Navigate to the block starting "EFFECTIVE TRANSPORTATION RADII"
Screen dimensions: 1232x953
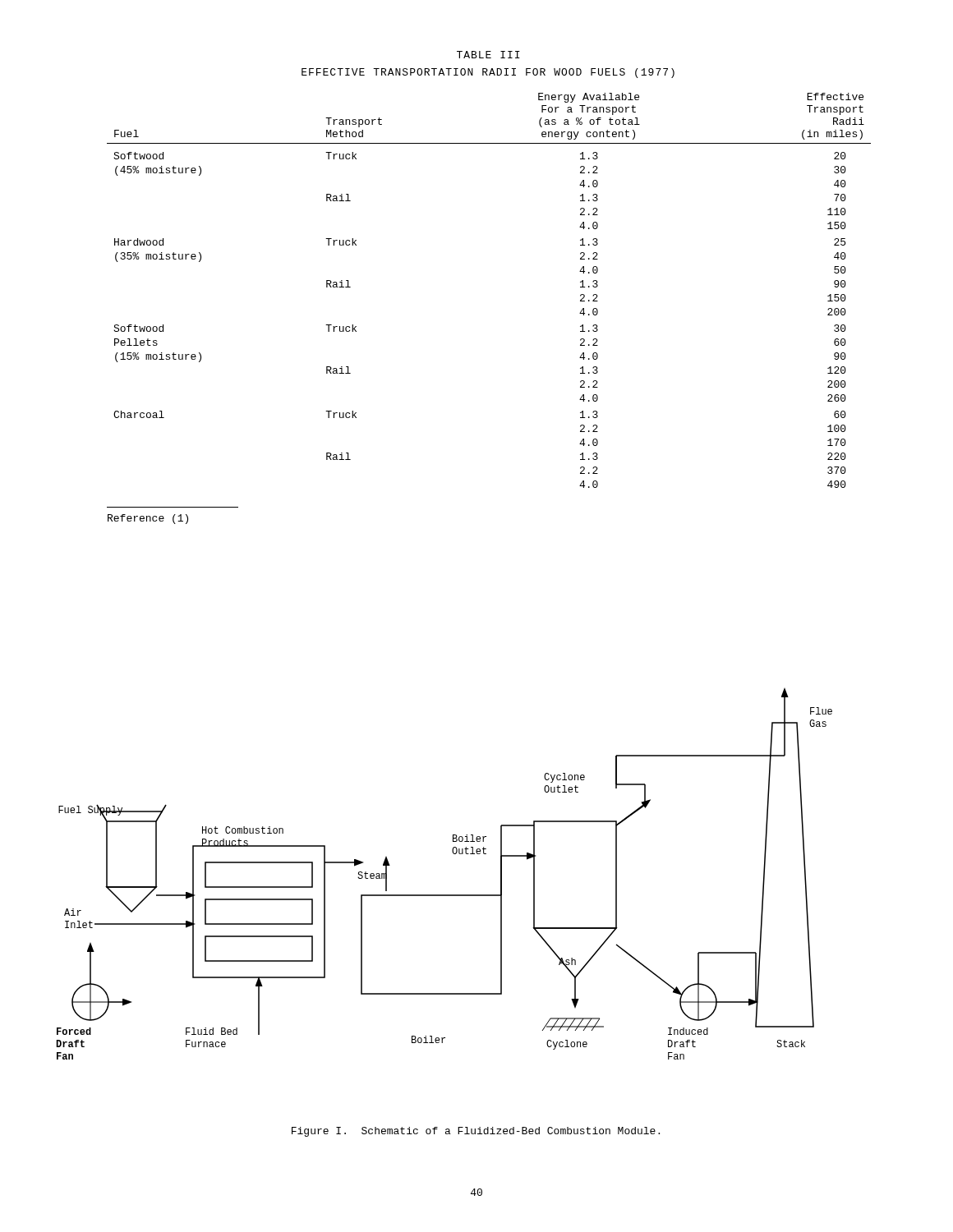pyautogui.click(x=489, y=73)
